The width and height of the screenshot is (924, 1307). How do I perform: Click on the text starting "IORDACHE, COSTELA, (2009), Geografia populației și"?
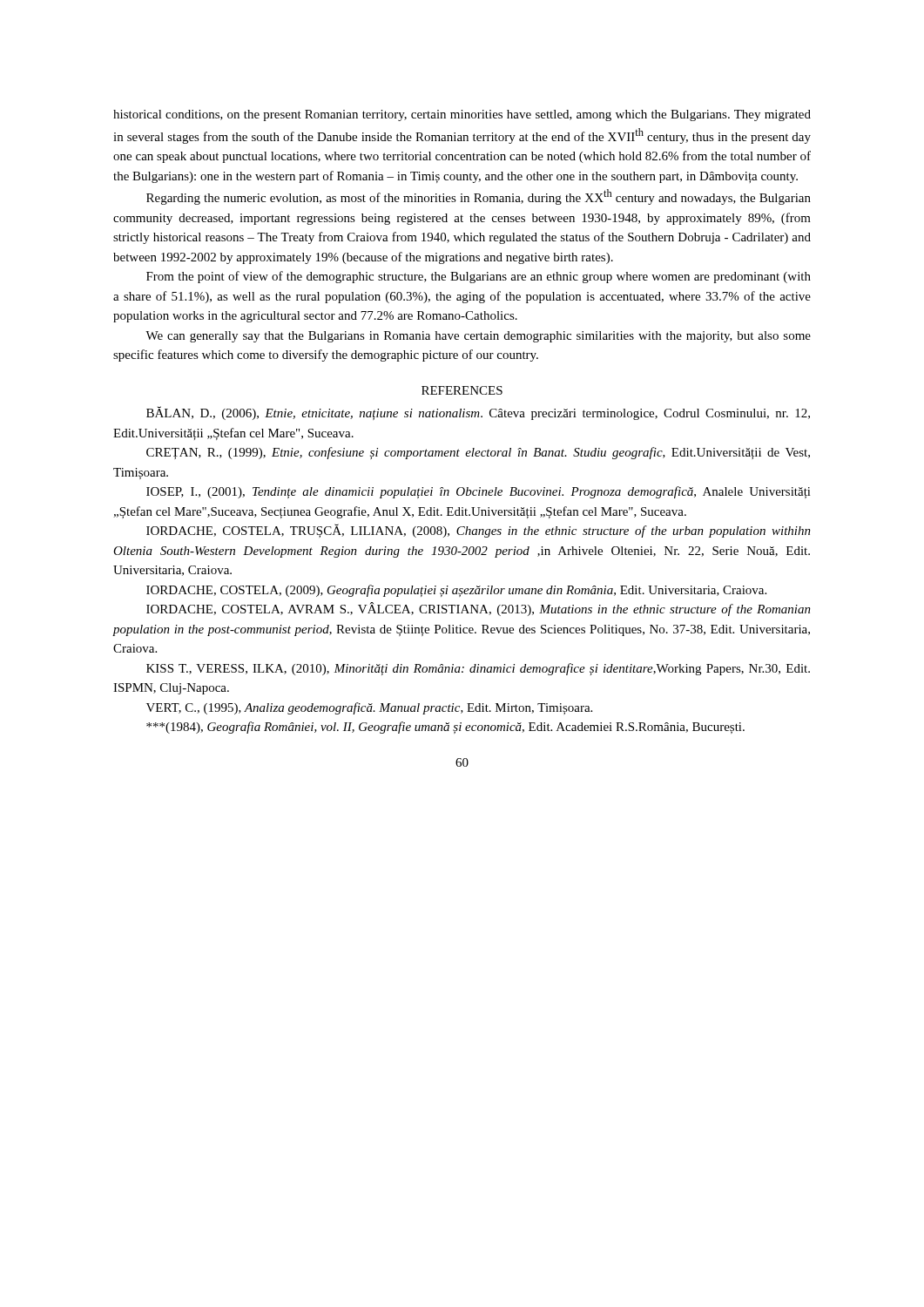tap(462, 590)
